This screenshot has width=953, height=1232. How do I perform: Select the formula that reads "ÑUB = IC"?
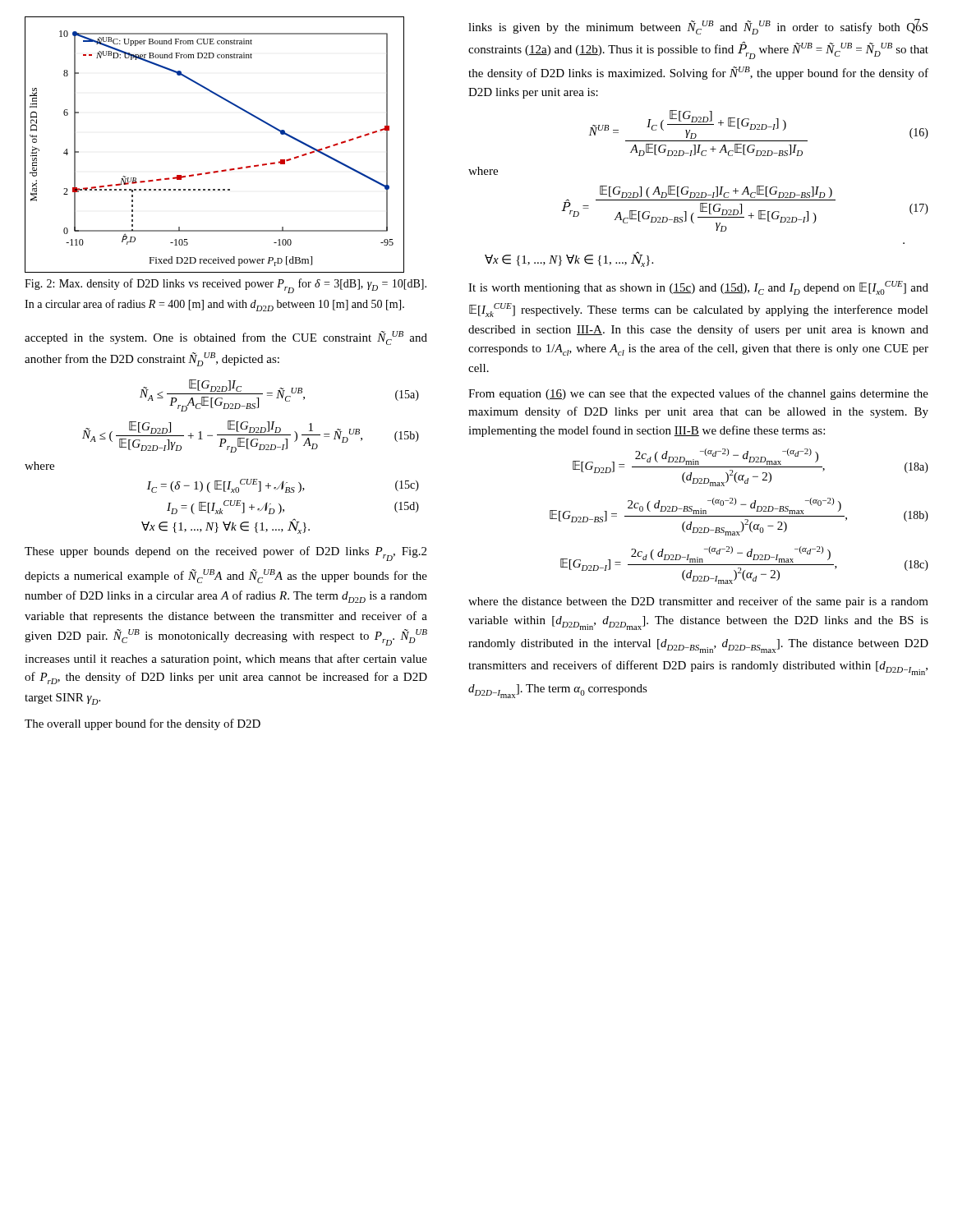[759, 133]
